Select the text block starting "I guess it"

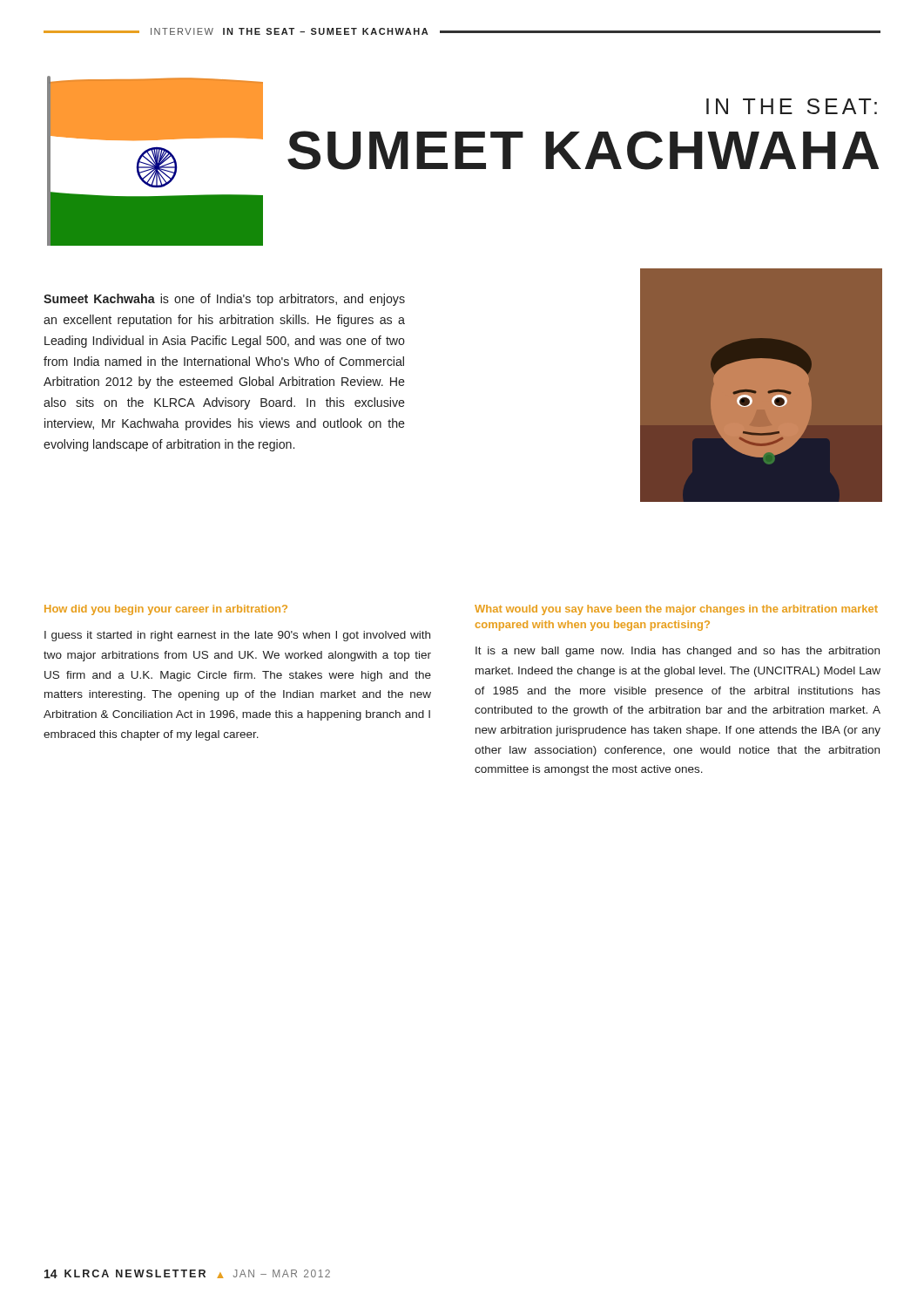[237, 684]
